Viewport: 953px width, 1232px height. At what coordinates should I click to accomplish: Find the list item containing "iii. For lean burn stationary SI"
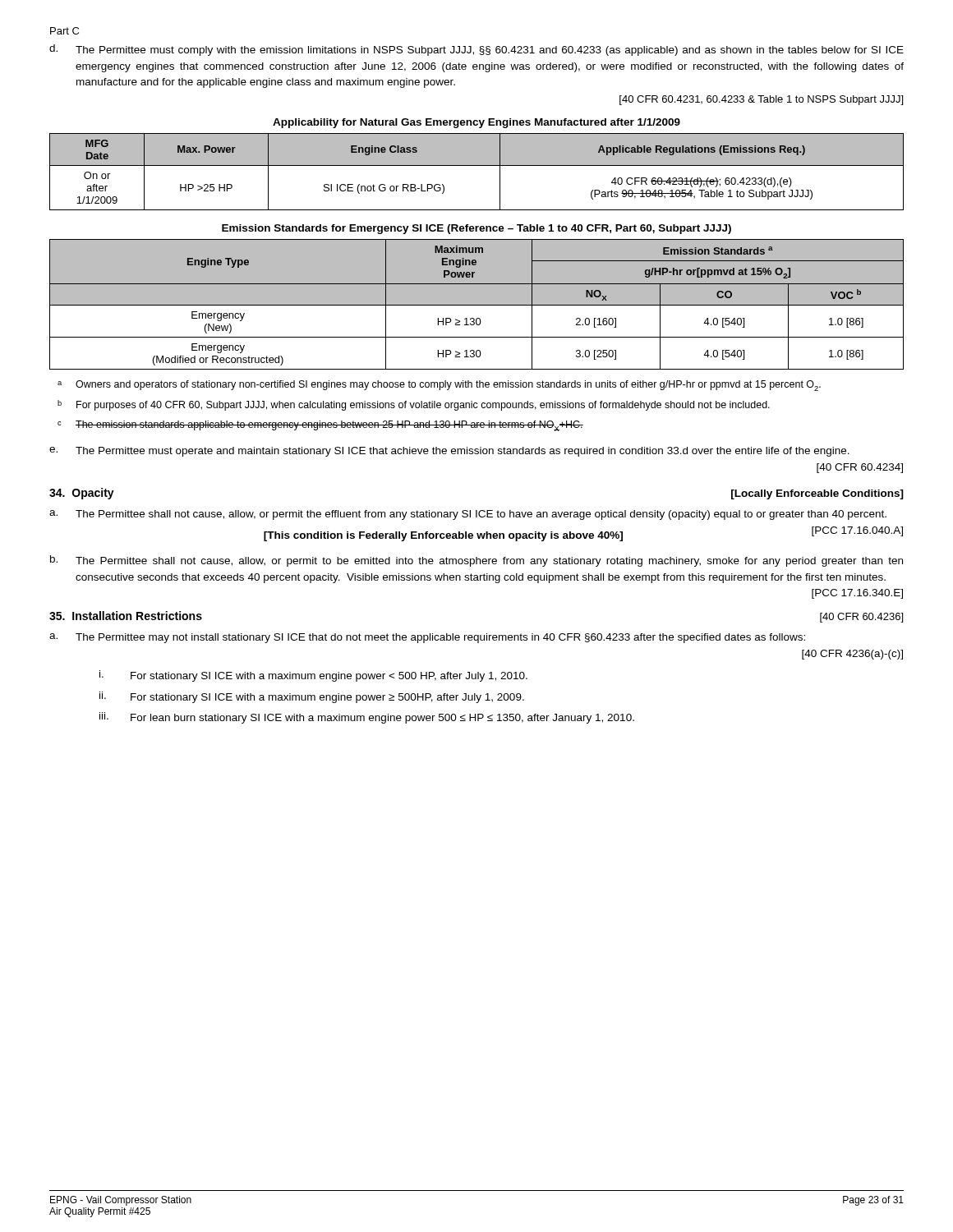(501, 718)
